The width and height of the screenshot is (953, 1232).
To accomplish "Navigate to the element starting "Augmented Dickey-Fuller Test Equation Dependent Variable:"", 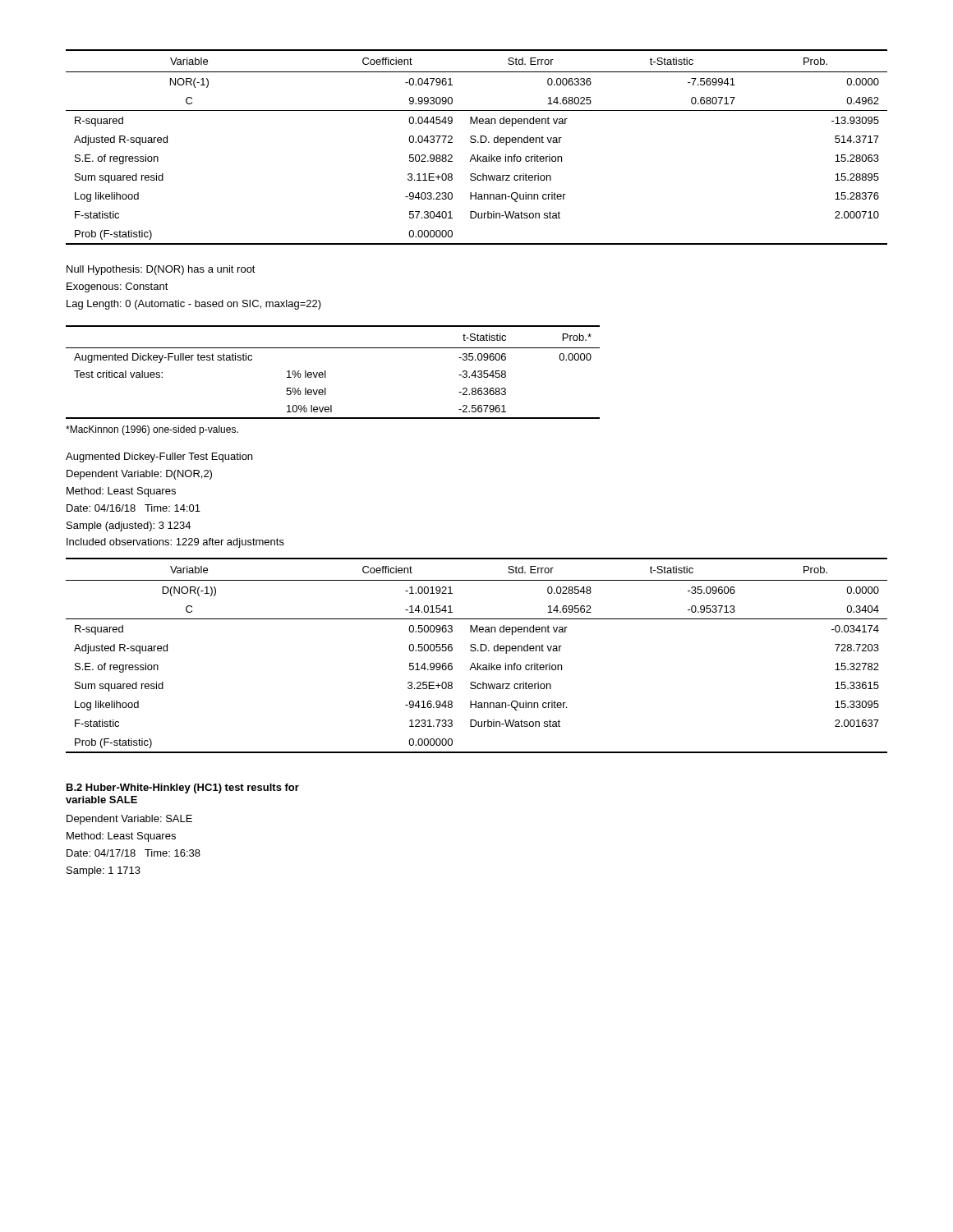I will pyautogui.click(x=175, y=499).
